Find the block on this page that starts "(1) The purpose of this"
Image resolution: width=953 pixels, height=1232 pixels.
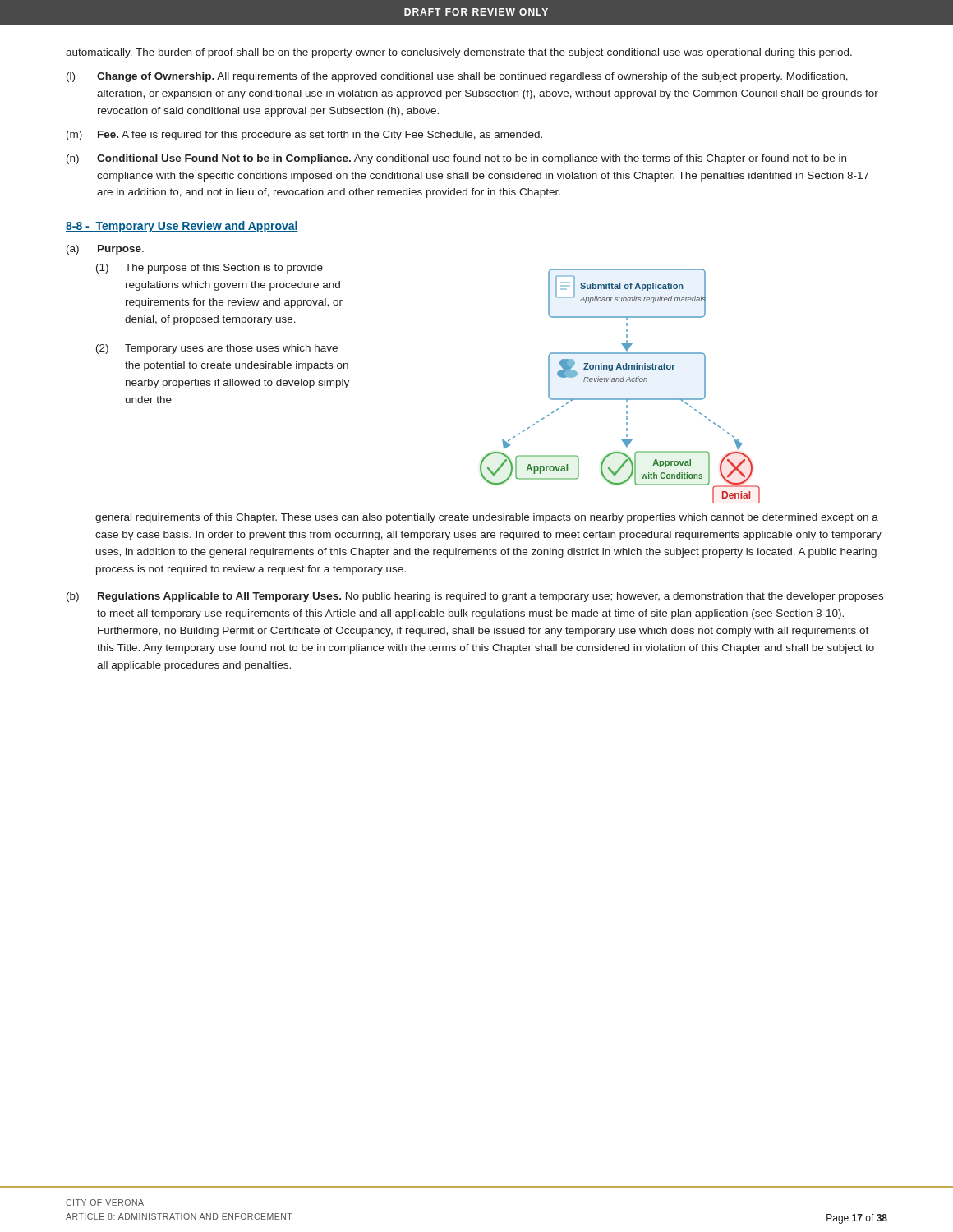[x=223, y=294]
